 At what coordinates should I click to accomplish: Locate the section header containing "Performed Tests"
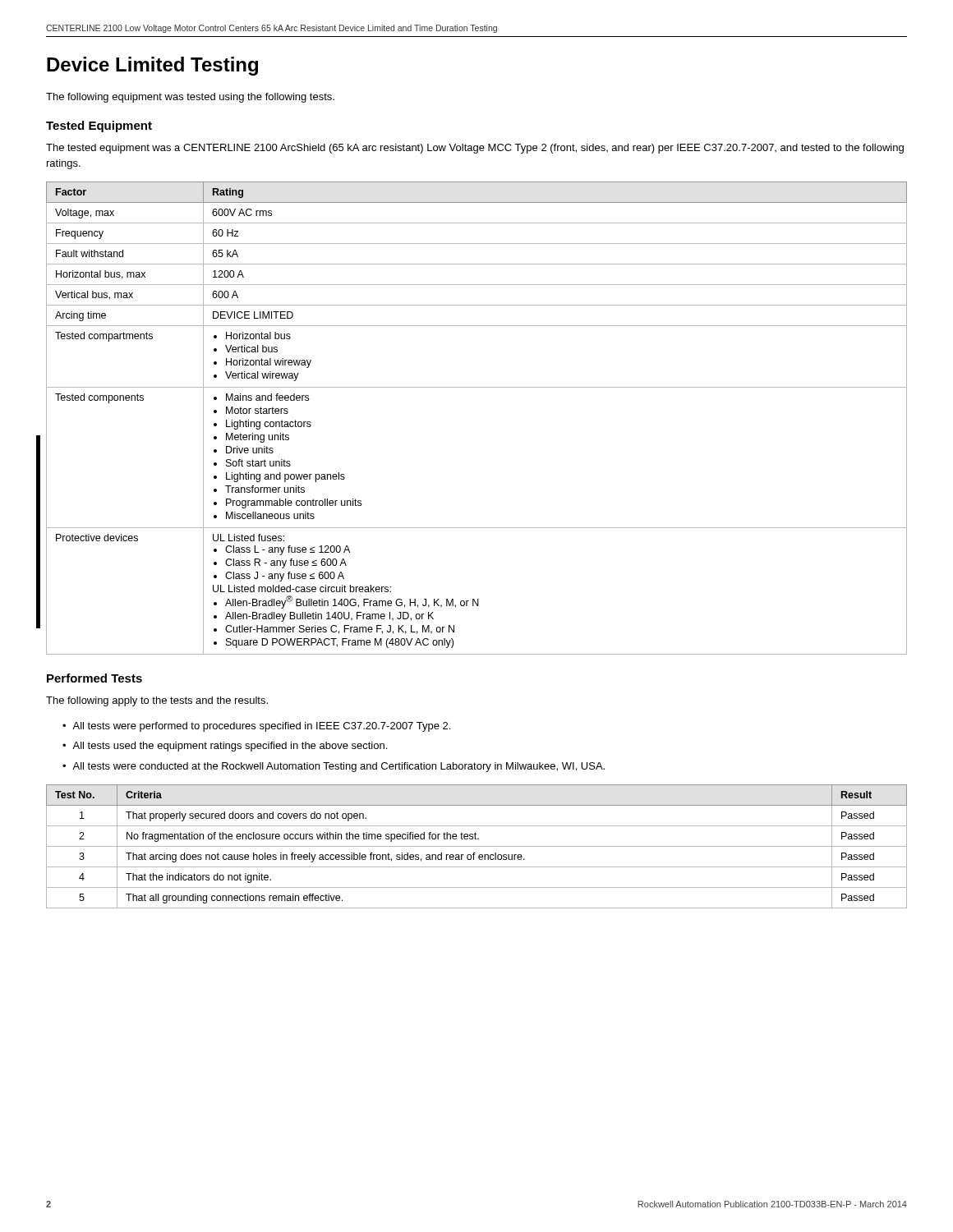[94, 678]
